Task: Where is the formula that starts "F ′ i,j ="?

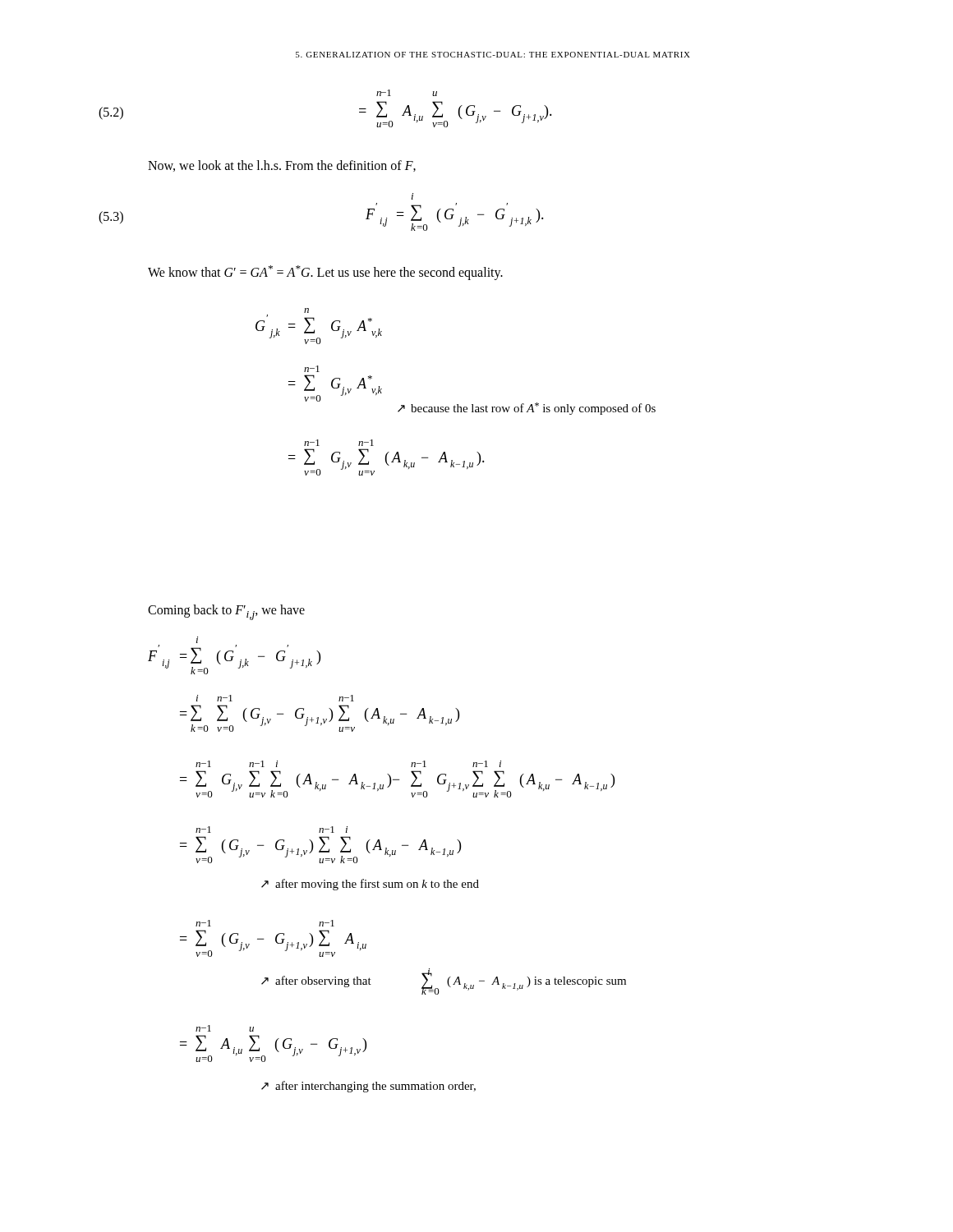Action: coord(197,640)
